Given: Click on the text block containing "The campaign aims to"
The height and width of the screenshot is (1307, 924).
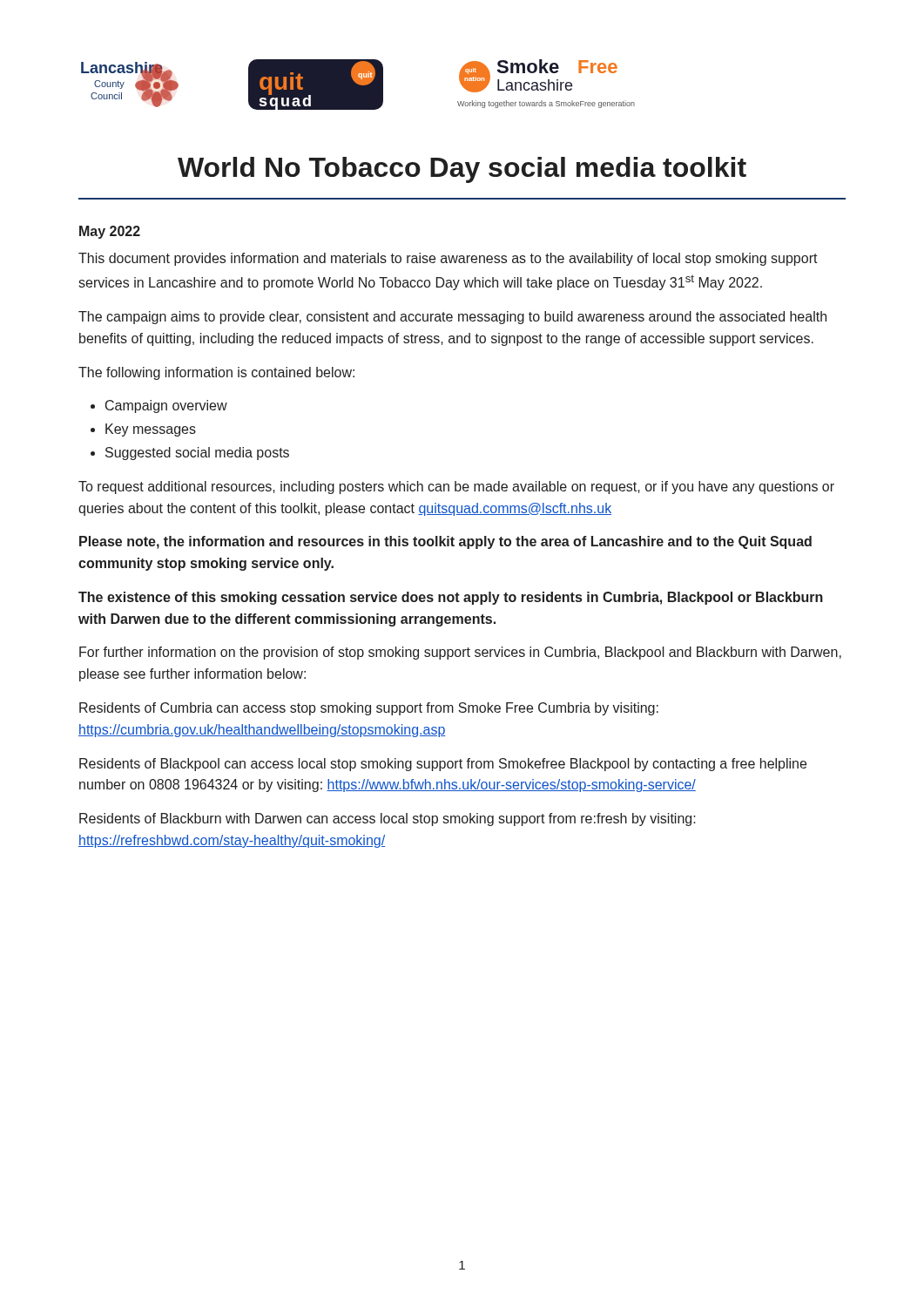Looking at the screenshot, I should point(453,327).
